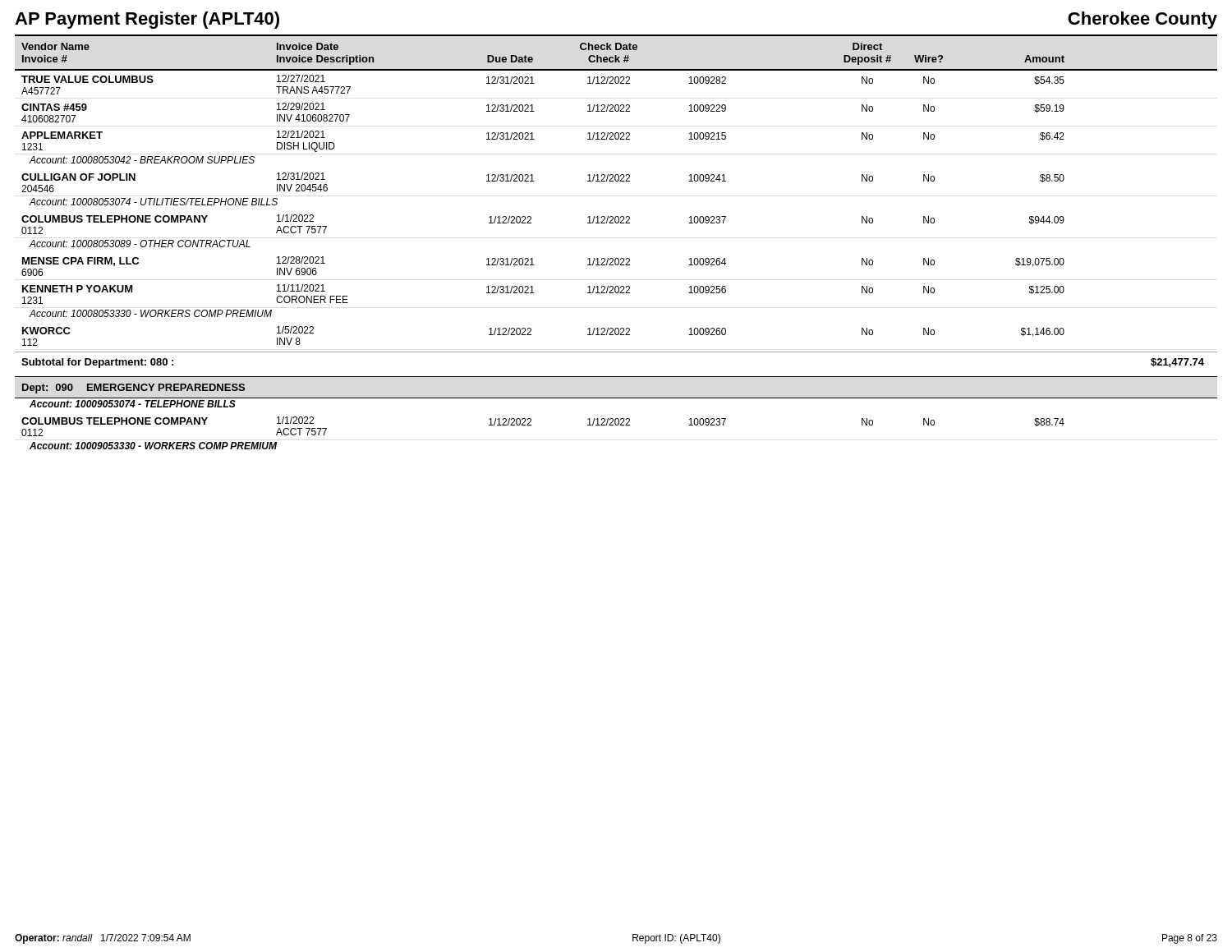Select the section header with the text "Dept: 090 EMERGENCY PREPAREDNESS"

(x=133, y=387)
